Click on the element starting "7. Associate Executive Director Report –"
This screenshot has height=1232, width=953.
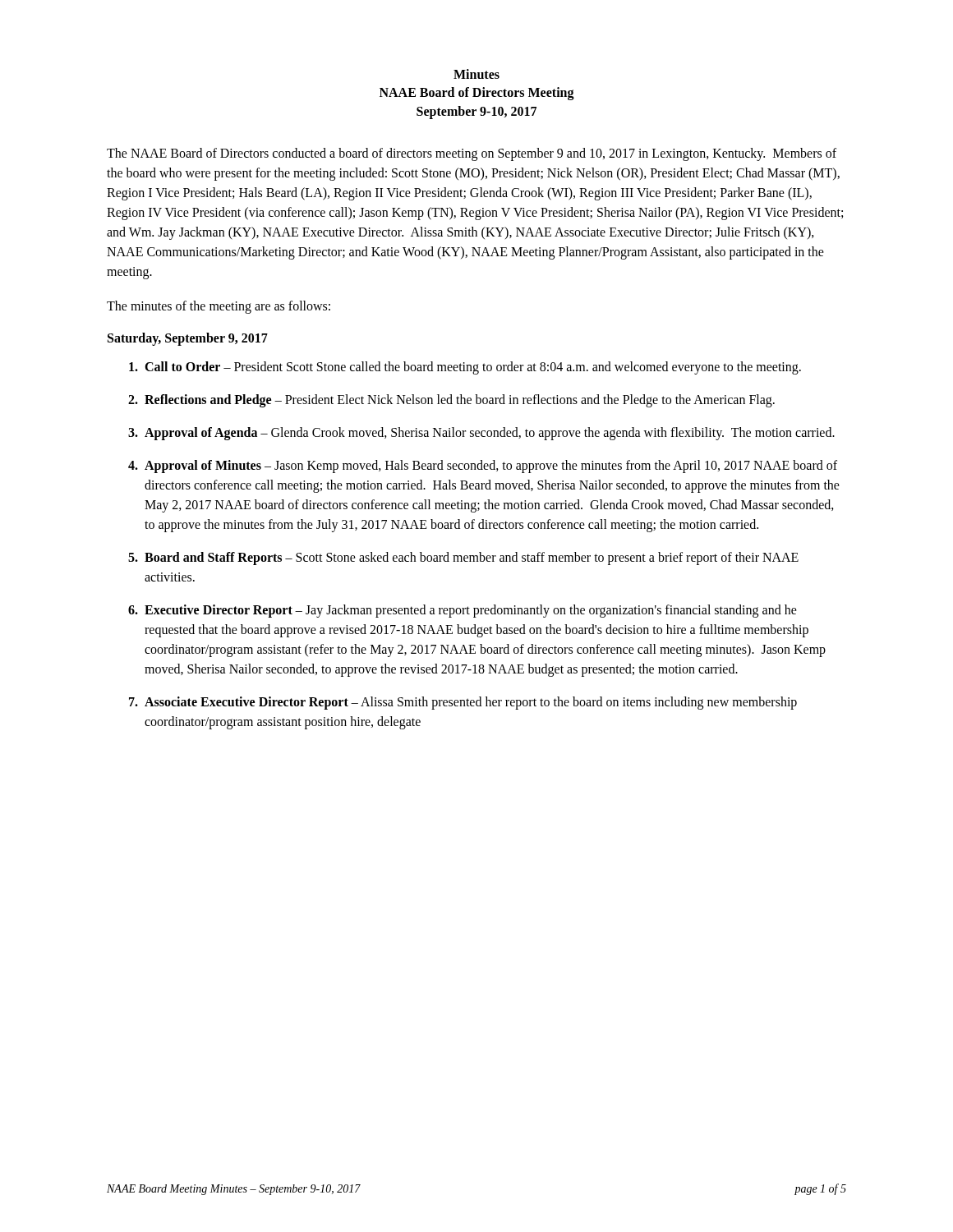[x=476, y=712]
